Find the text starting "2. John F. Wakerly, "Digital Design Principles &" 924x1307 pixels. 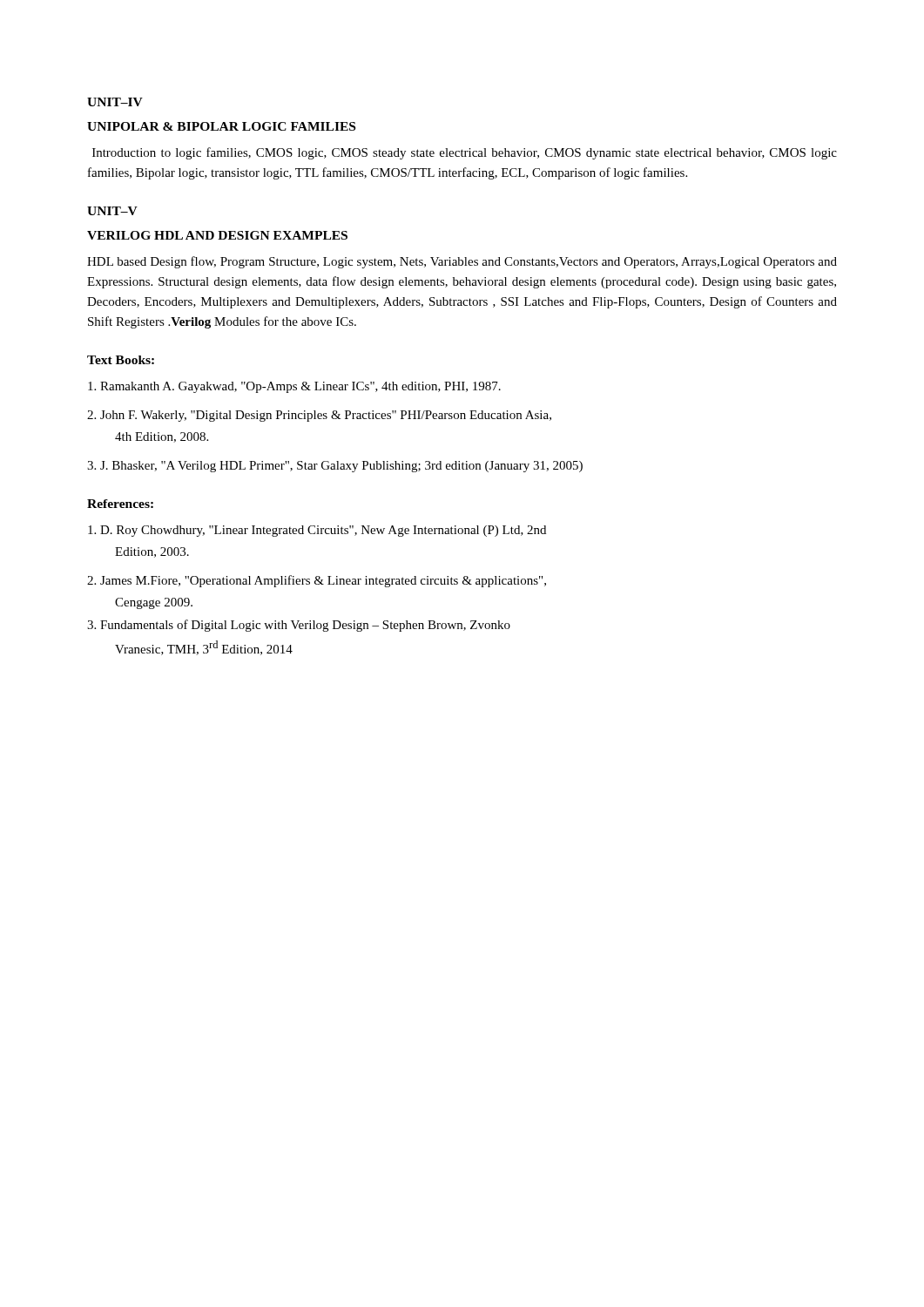[x=320, y=415]
